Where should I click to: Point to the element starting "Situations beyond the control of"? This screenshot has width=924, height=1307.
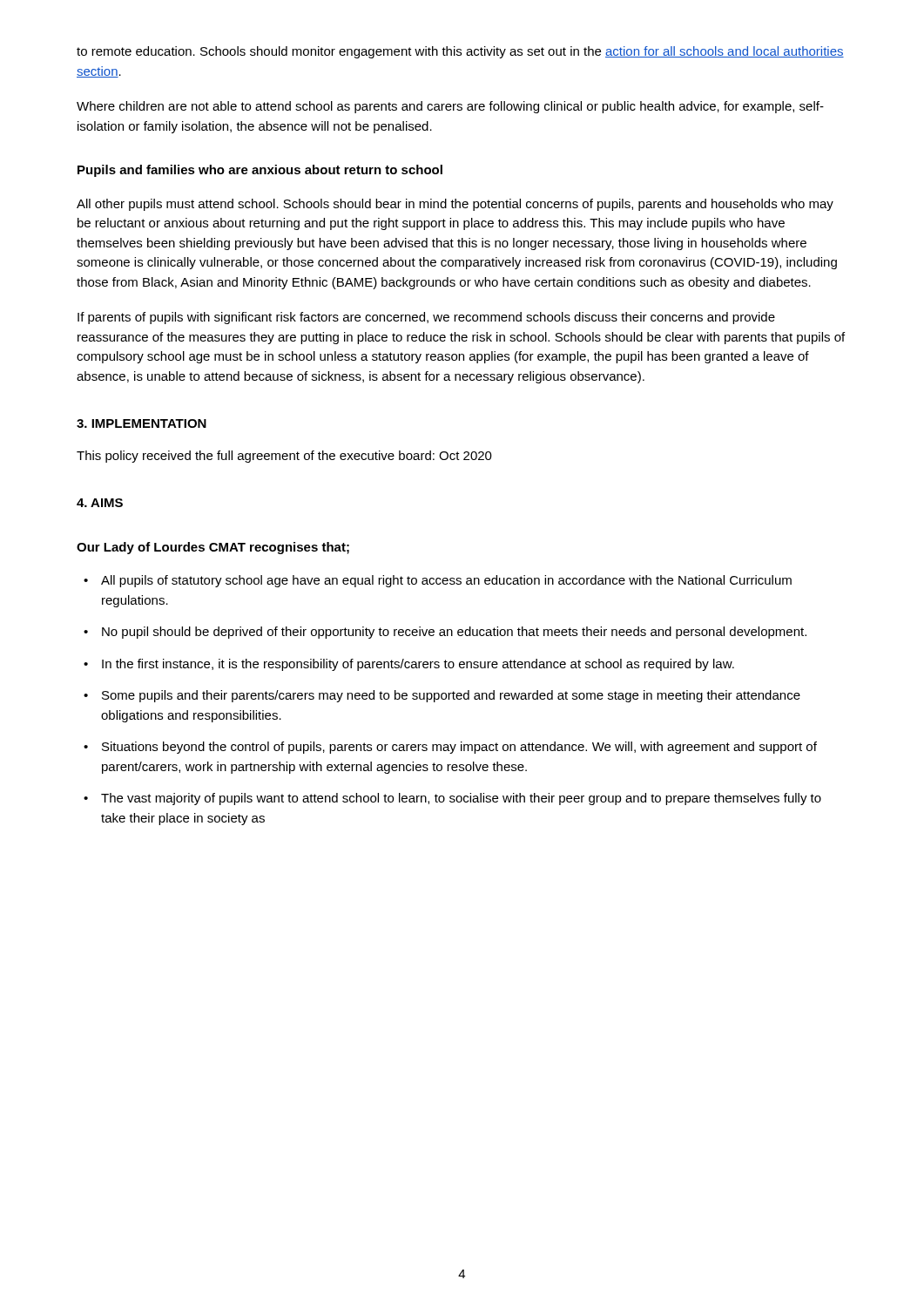462,757
